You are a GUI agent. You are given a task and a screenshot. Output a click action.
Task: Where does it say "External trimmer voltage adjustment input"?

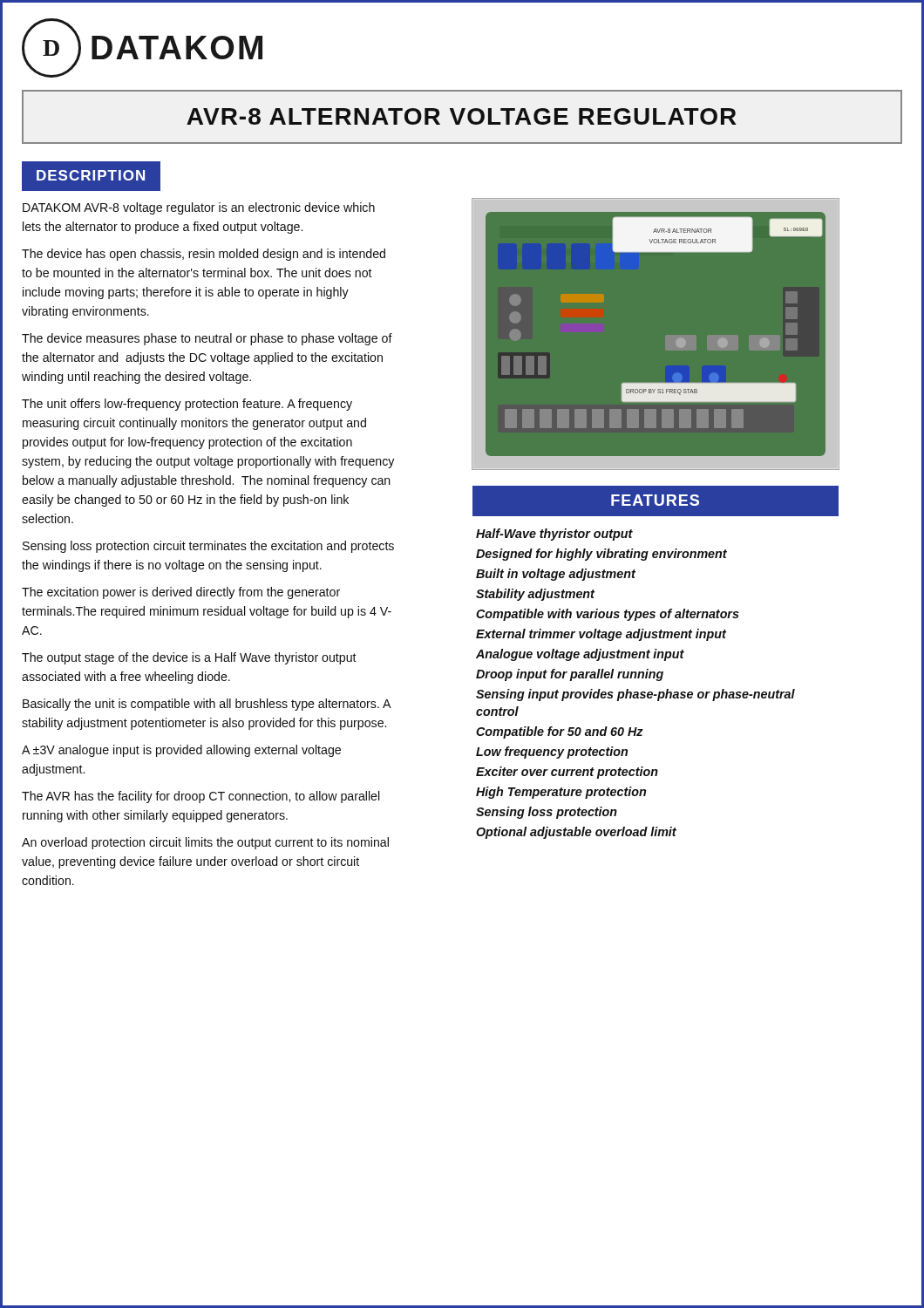[x=601, y=634]
